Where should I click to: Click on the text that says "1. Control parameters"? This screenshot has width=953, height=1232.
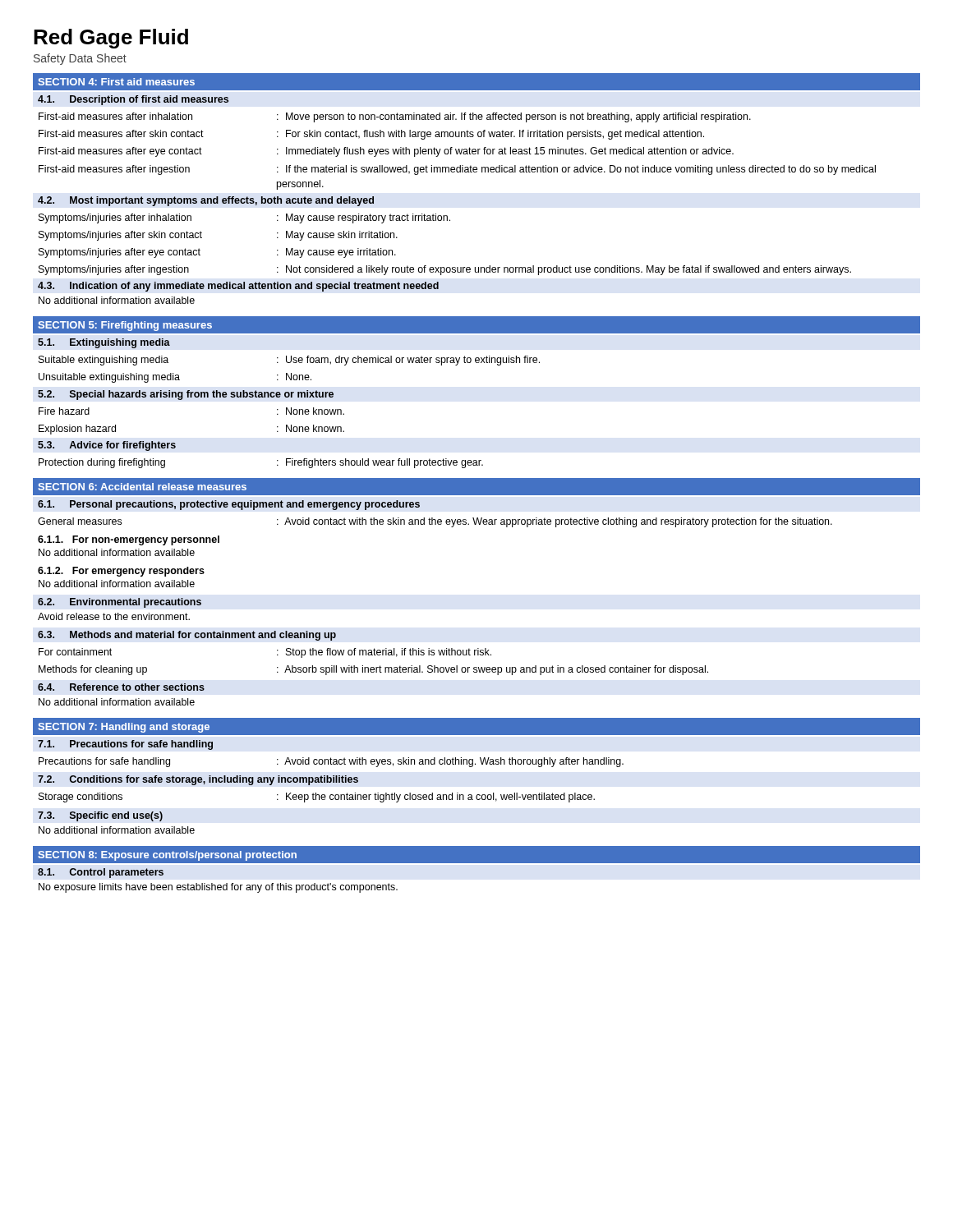476,872
